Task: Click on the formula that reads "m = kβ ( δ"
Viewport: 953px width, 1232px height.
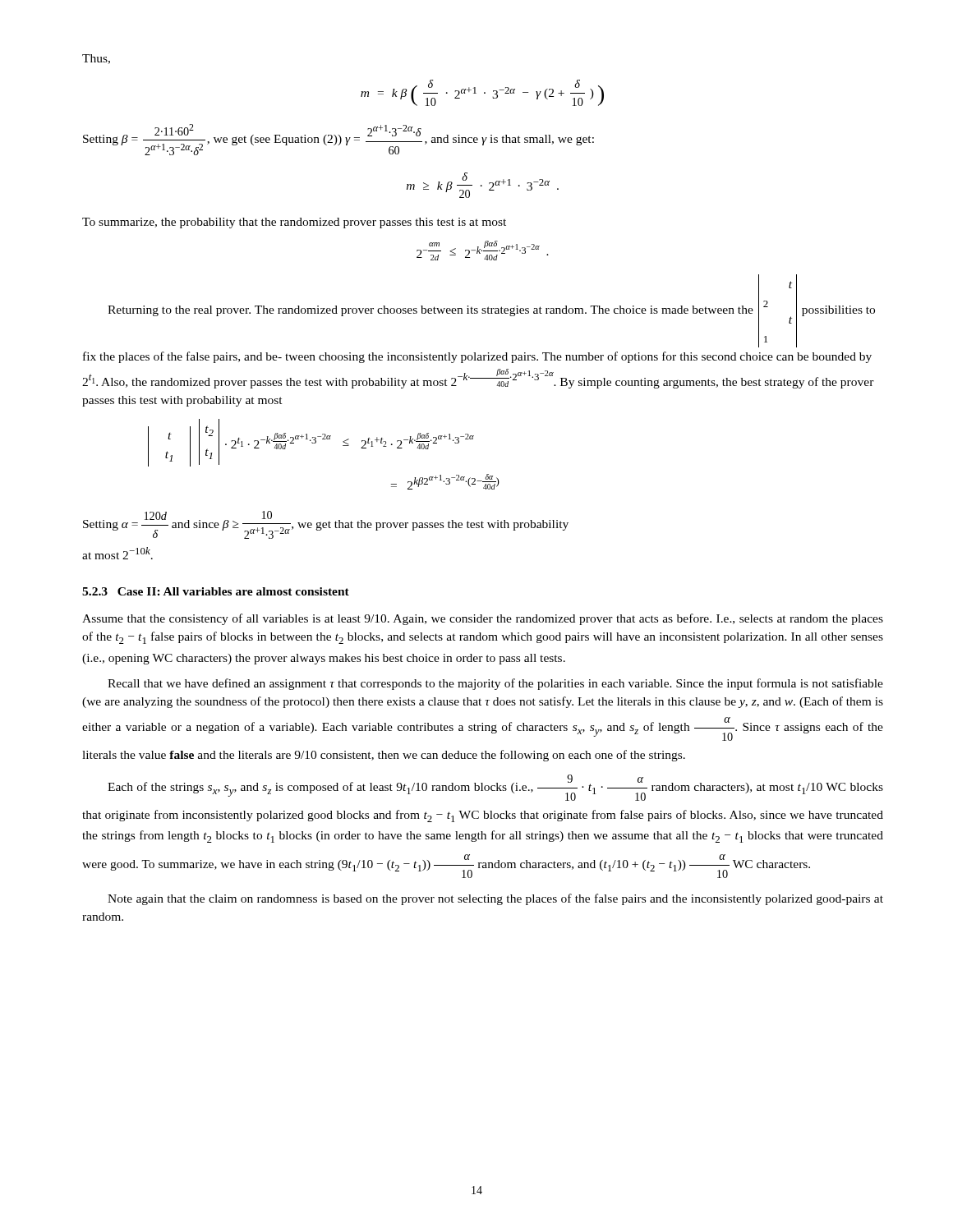Action: click(483, 93)
